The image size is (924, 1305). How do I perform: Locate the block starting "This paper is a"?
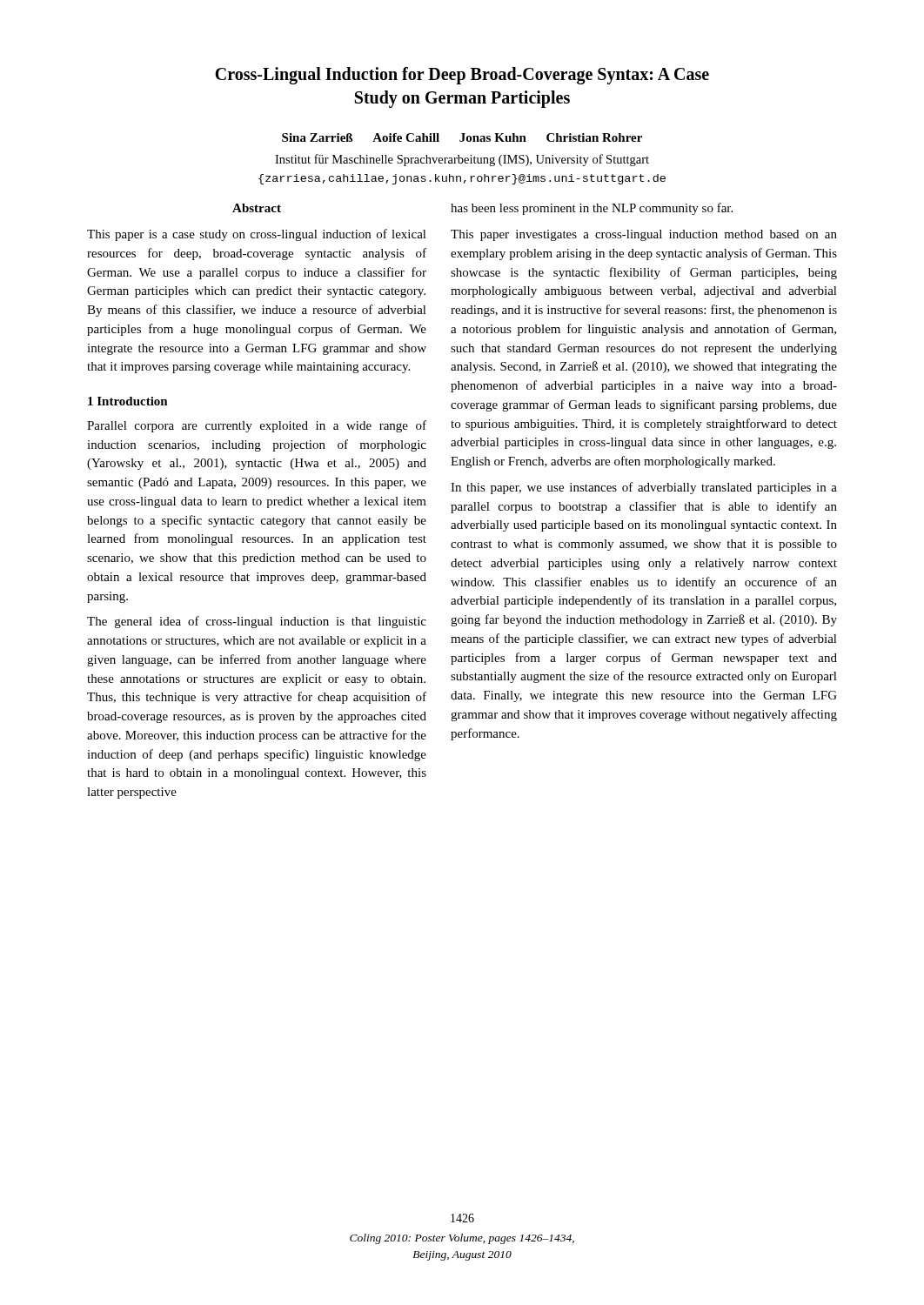pos(257,301)
